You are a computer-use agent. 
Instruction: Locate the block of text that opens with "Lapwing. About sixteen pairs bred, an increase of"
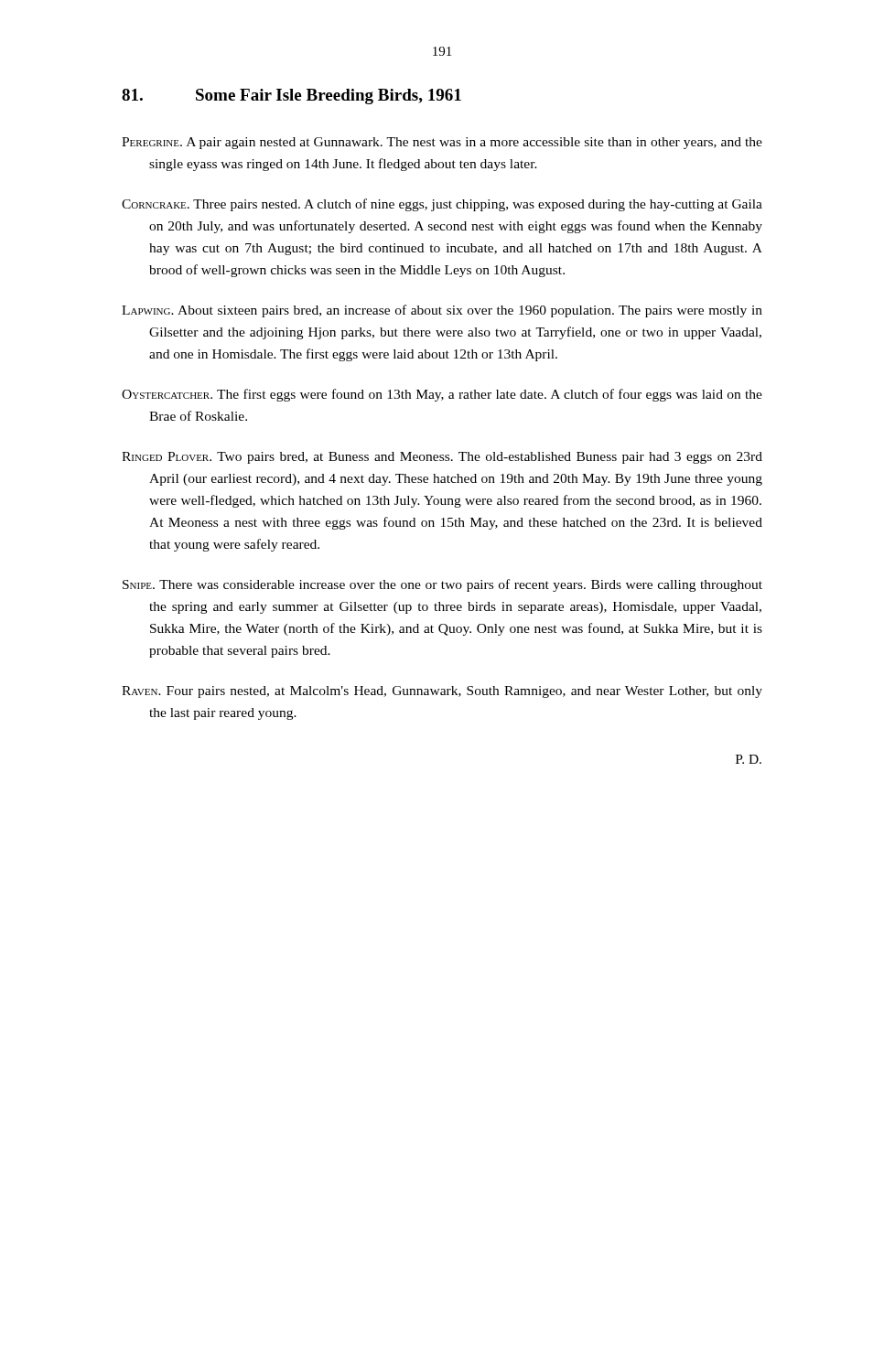click(x=442, y=332)
